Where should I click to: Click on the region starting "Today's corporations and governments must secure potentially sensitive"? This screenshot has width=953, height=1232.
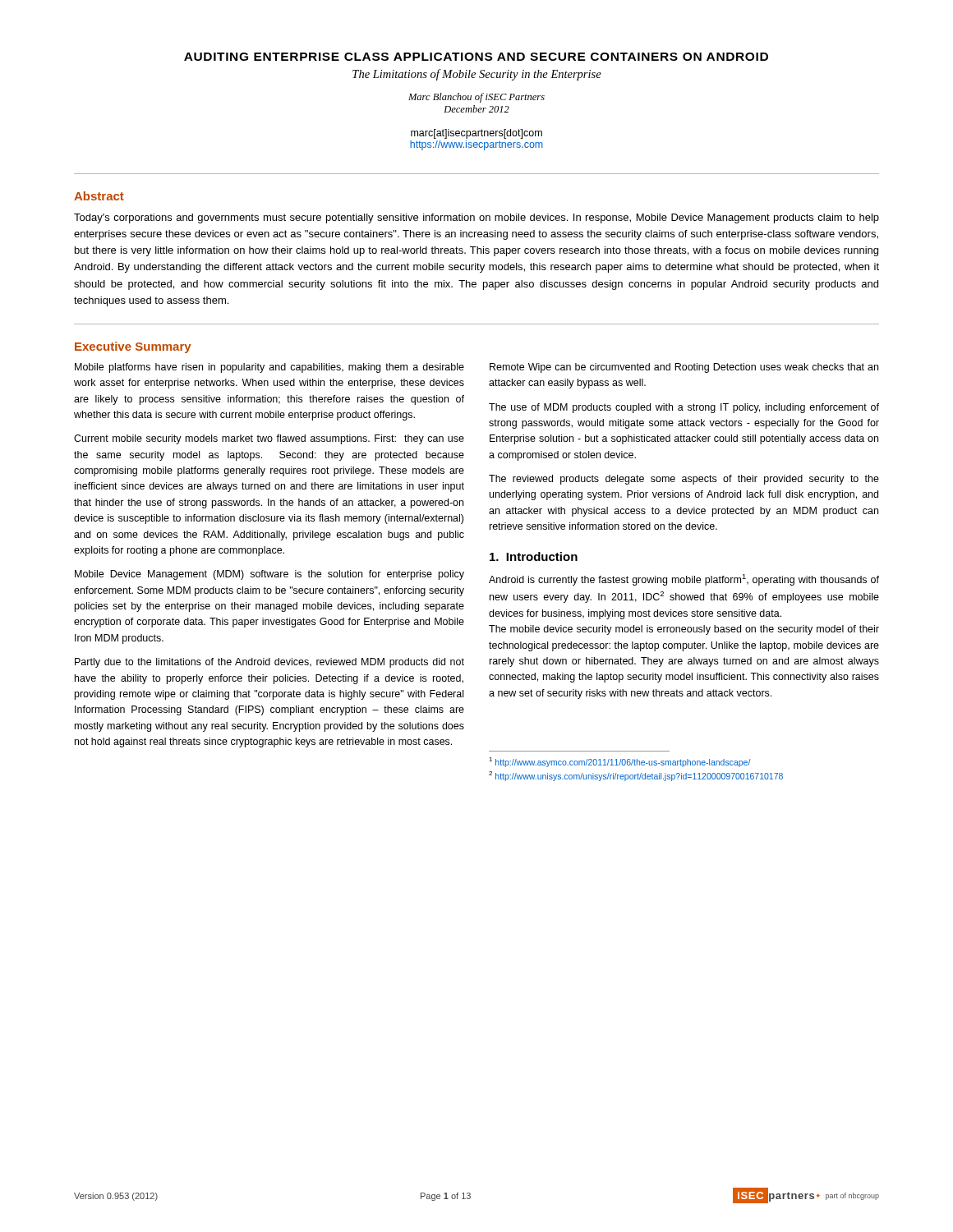(x=476, y=259)
